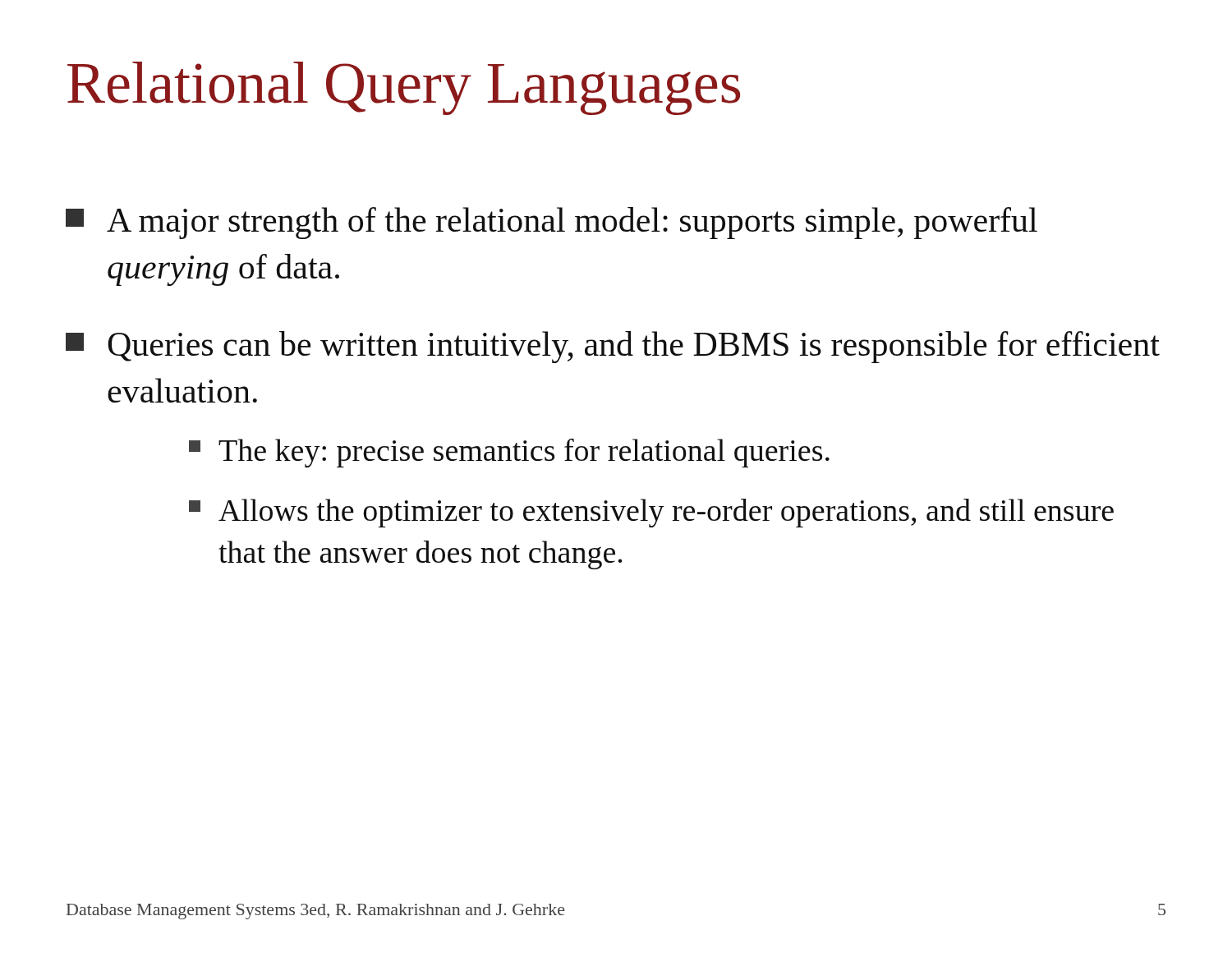This screenshot has width=1232, height=953.
Task: Find the list item that says "A major strength of the relational model: supports"
Action: 616,244
